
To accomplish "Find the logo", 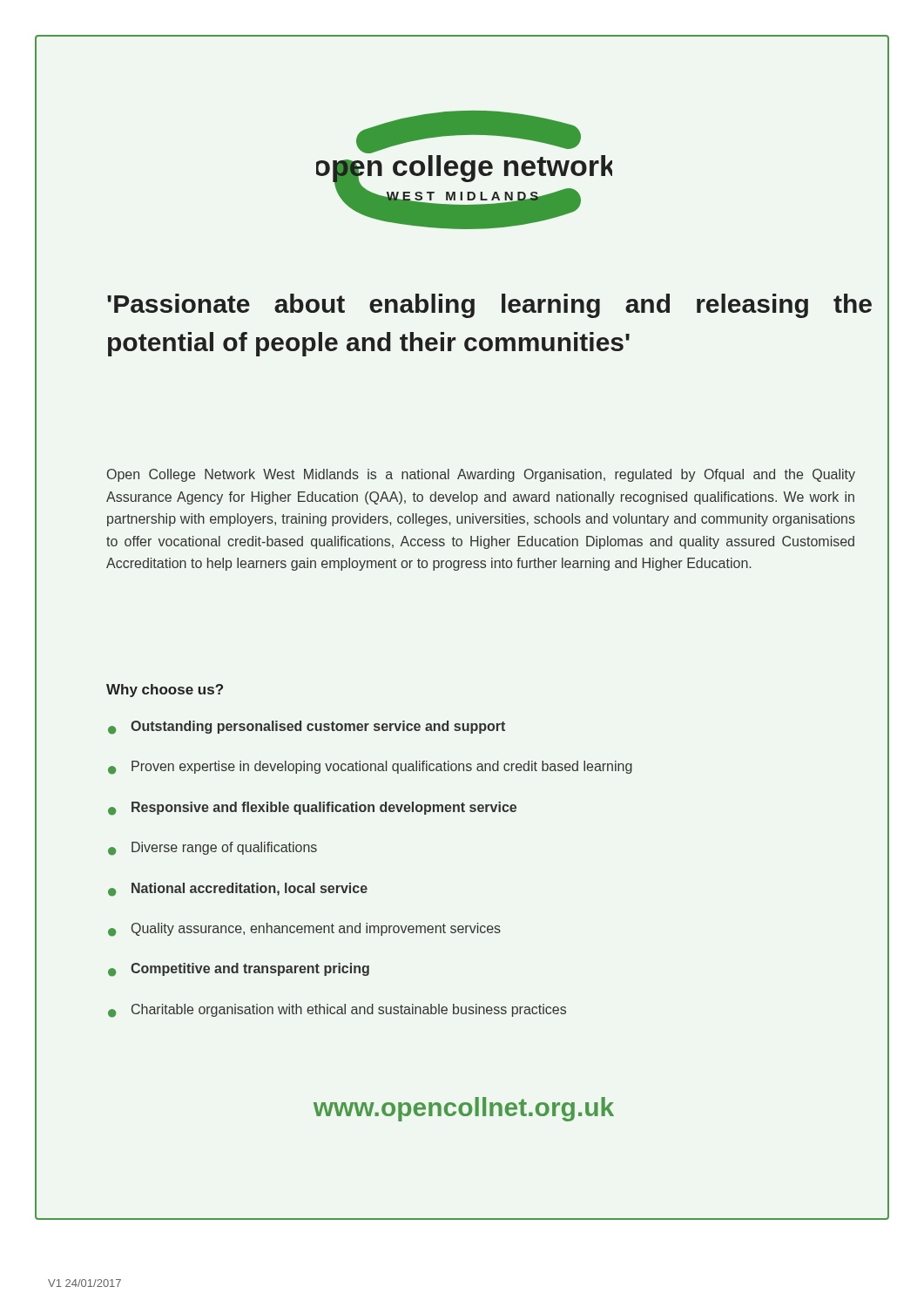I will tap(464, 183).
